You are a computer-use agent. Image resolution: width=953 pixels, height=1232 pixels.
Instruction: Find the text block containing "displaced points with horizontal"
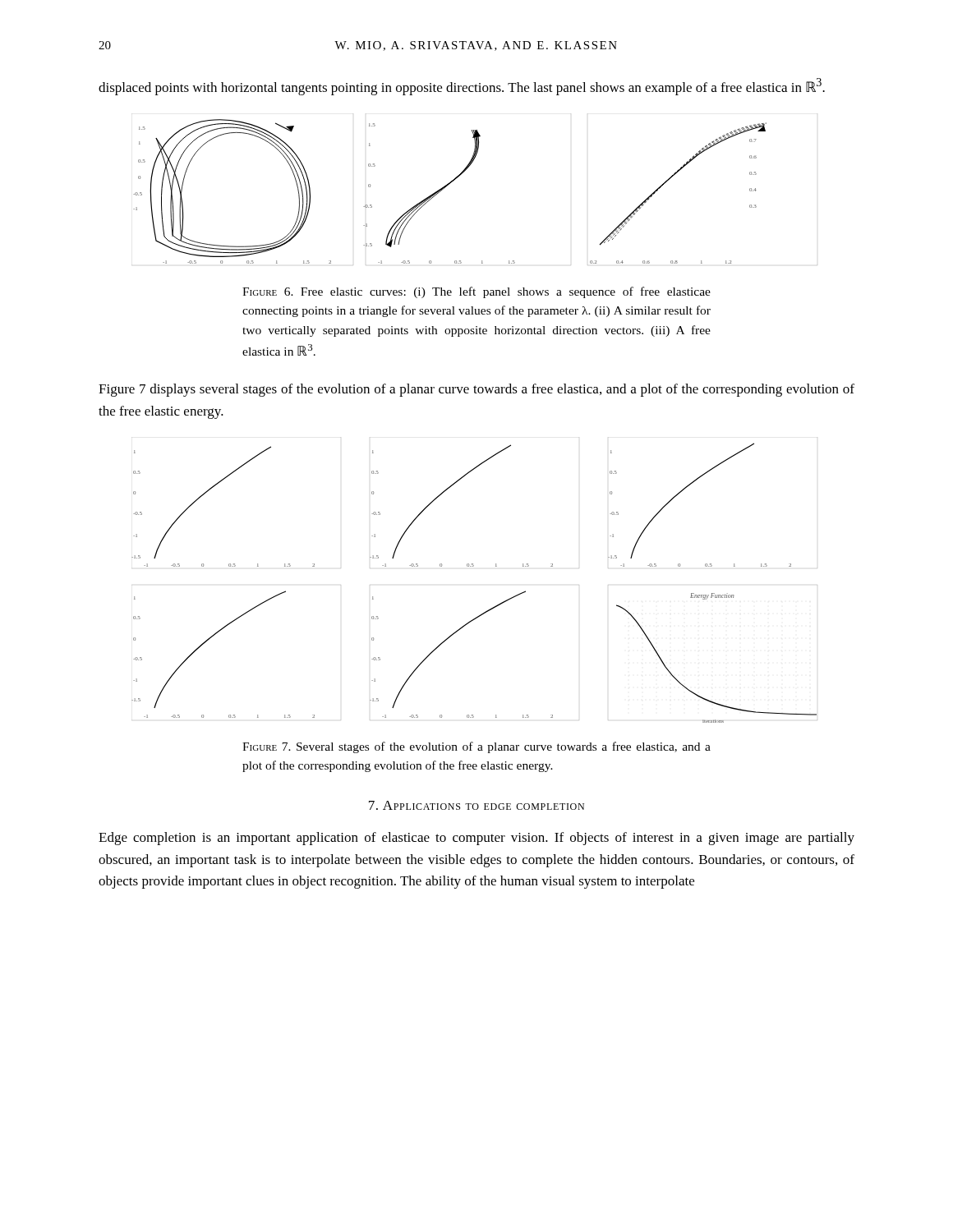(462, 85)
